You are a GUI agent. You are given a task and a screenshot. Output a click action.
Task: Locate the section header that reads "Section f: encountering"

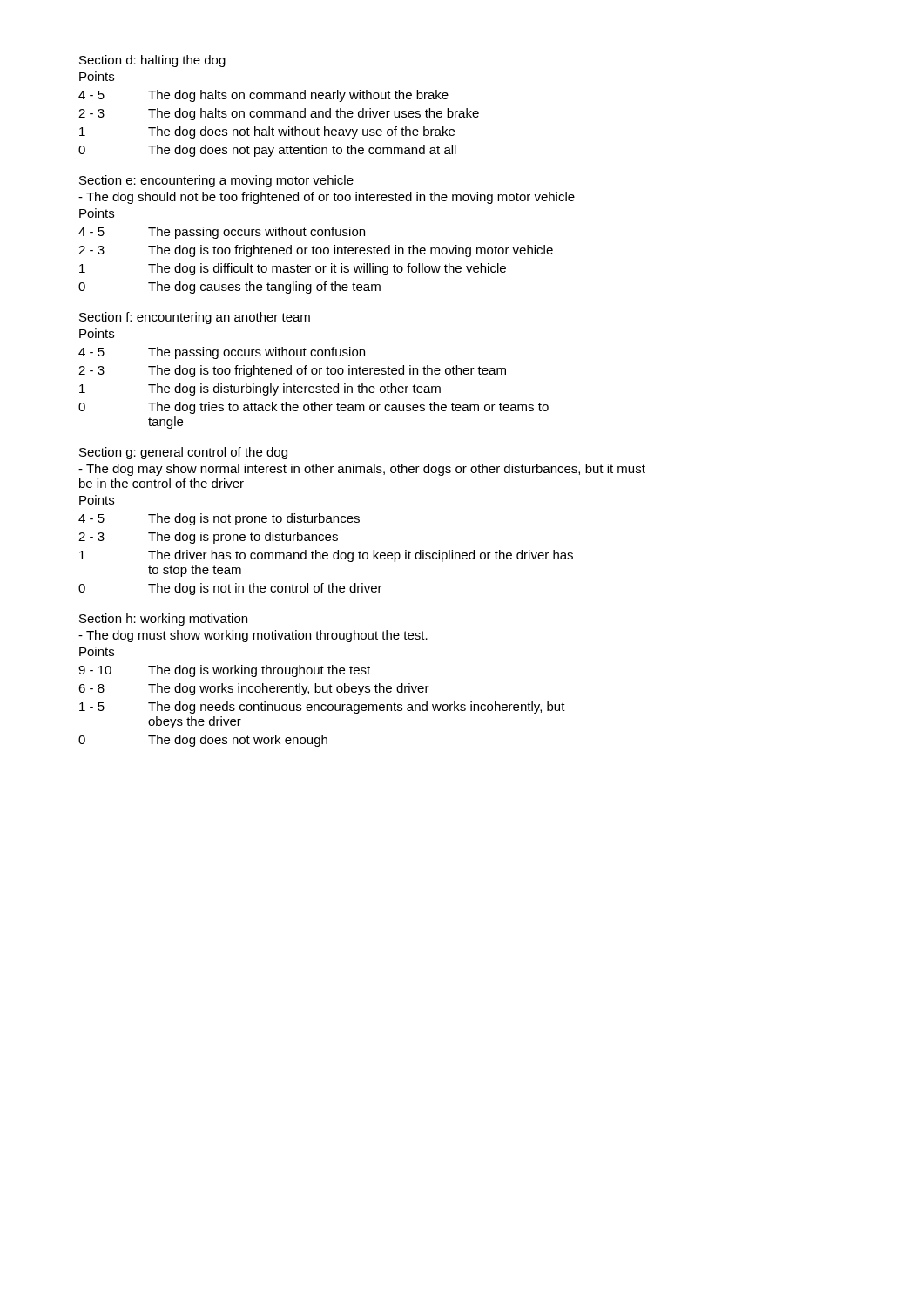[195, 317]
